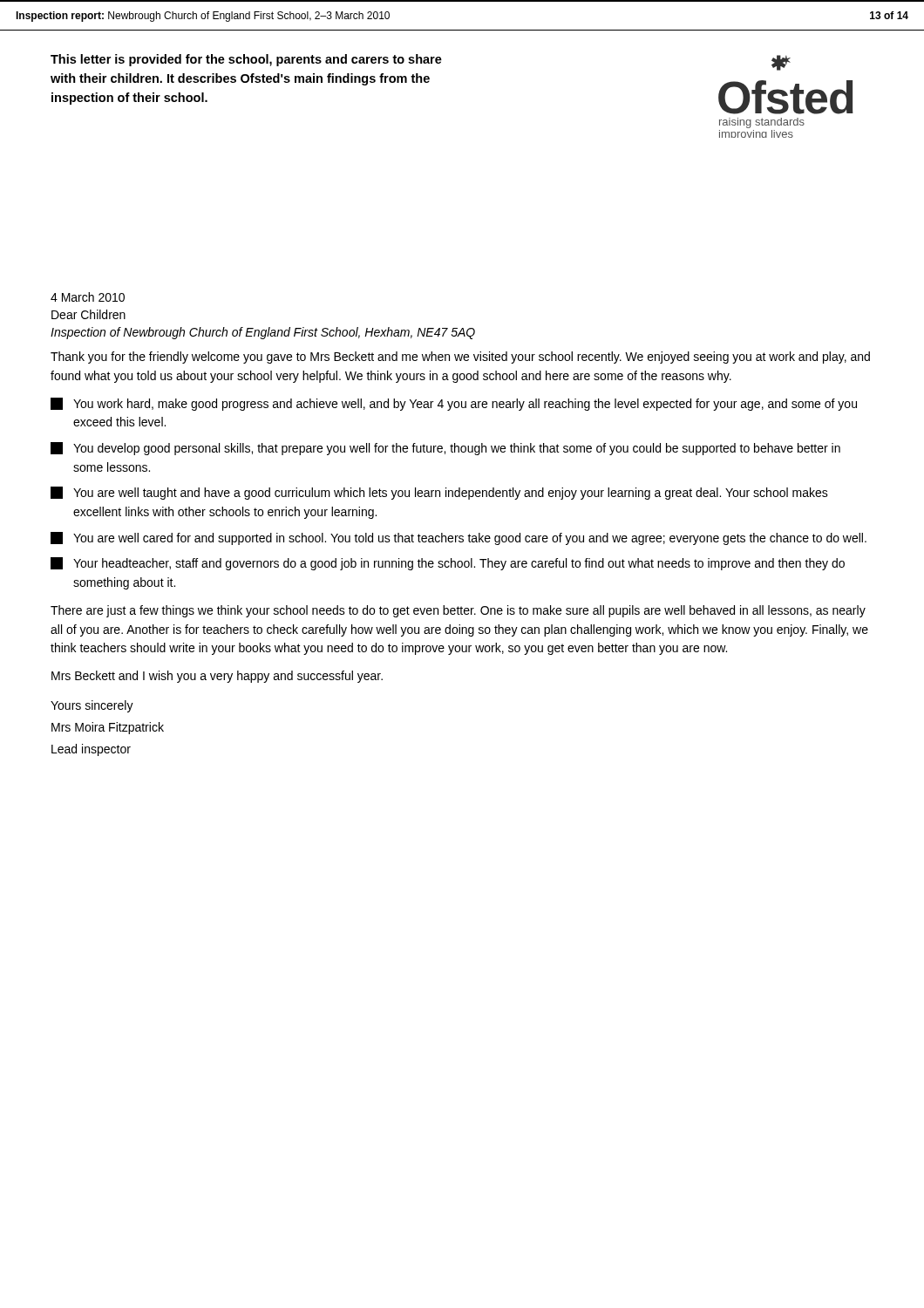
Task: Find the block on this page that starts "Mrs Beckett and"
Action: (x=217, y=676)
